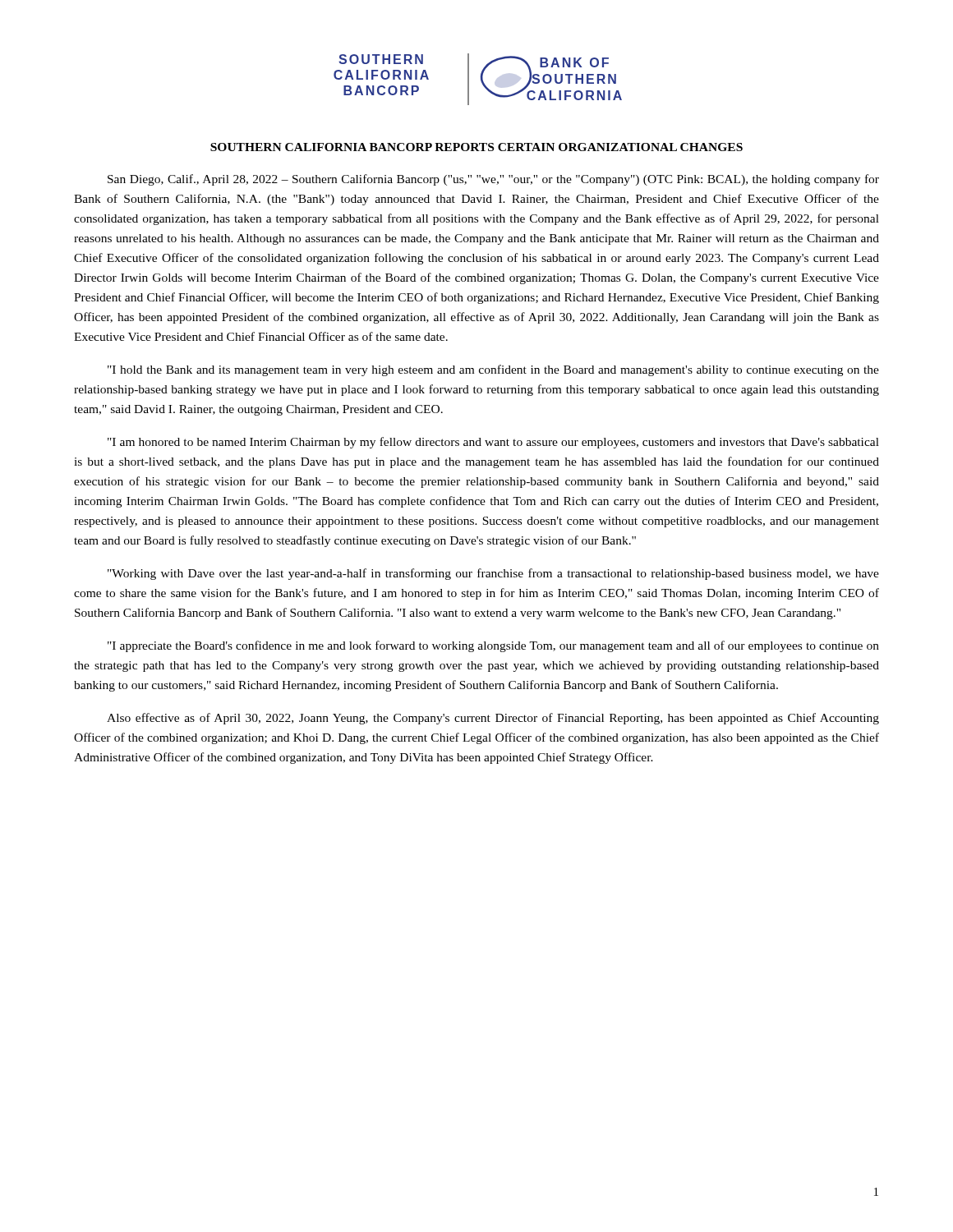Click on the text block containing "Also effective as of"

click(x=476, y=737)
